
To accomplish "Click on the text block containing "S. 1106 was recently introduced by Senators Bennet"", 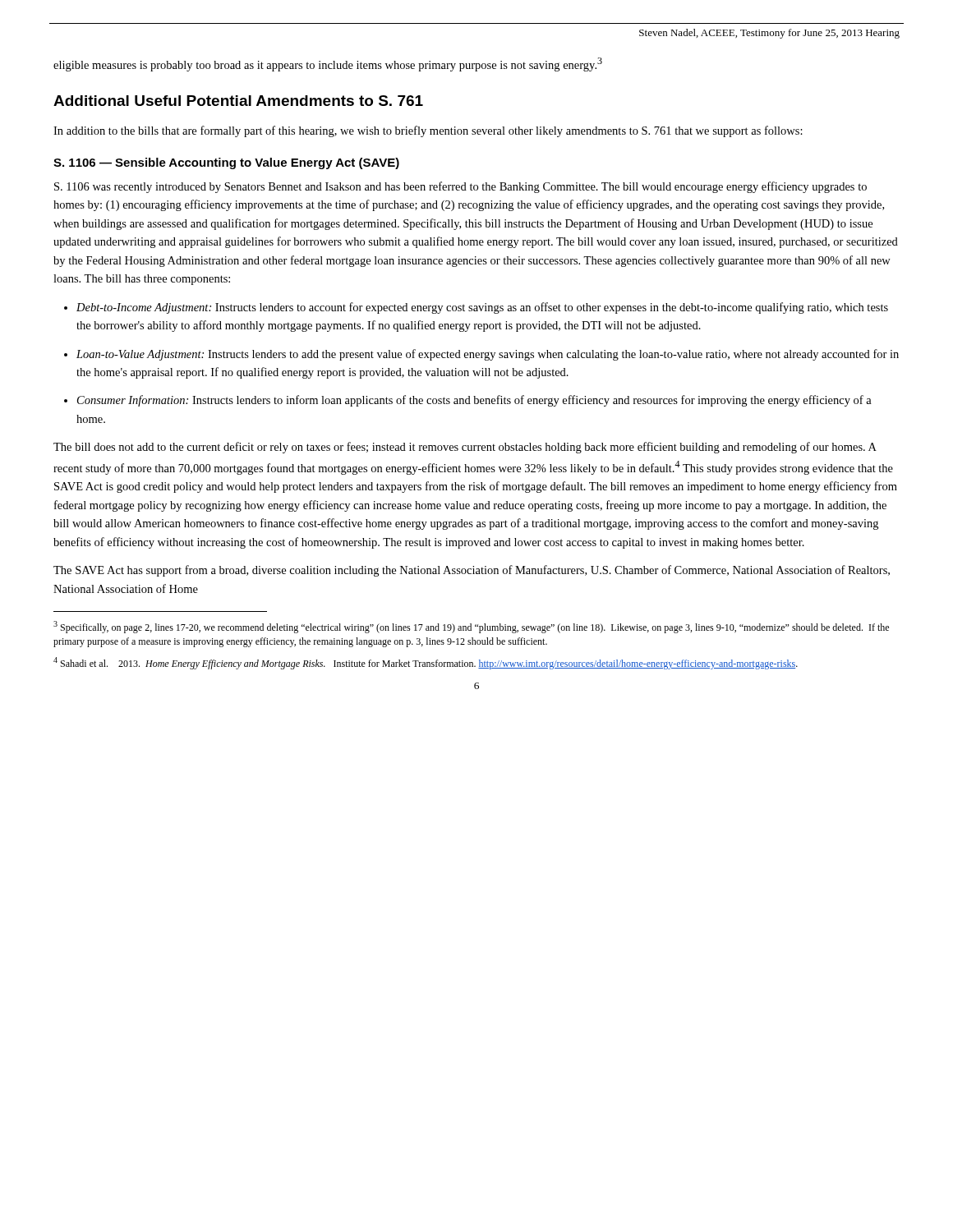I will [476, 233].
